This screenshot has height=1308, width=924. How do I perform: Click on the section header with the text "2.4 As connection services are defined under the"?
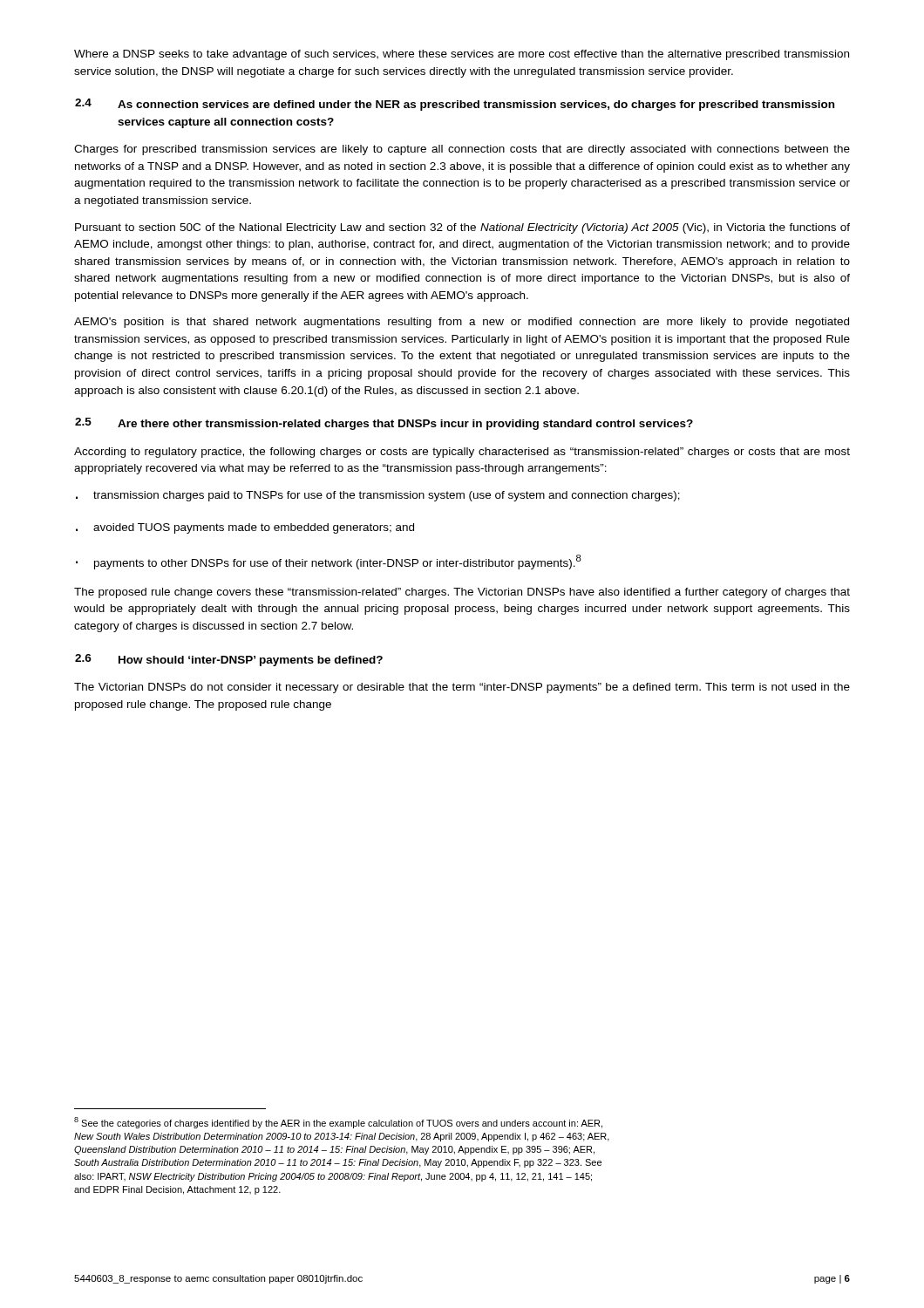point(462,113)
